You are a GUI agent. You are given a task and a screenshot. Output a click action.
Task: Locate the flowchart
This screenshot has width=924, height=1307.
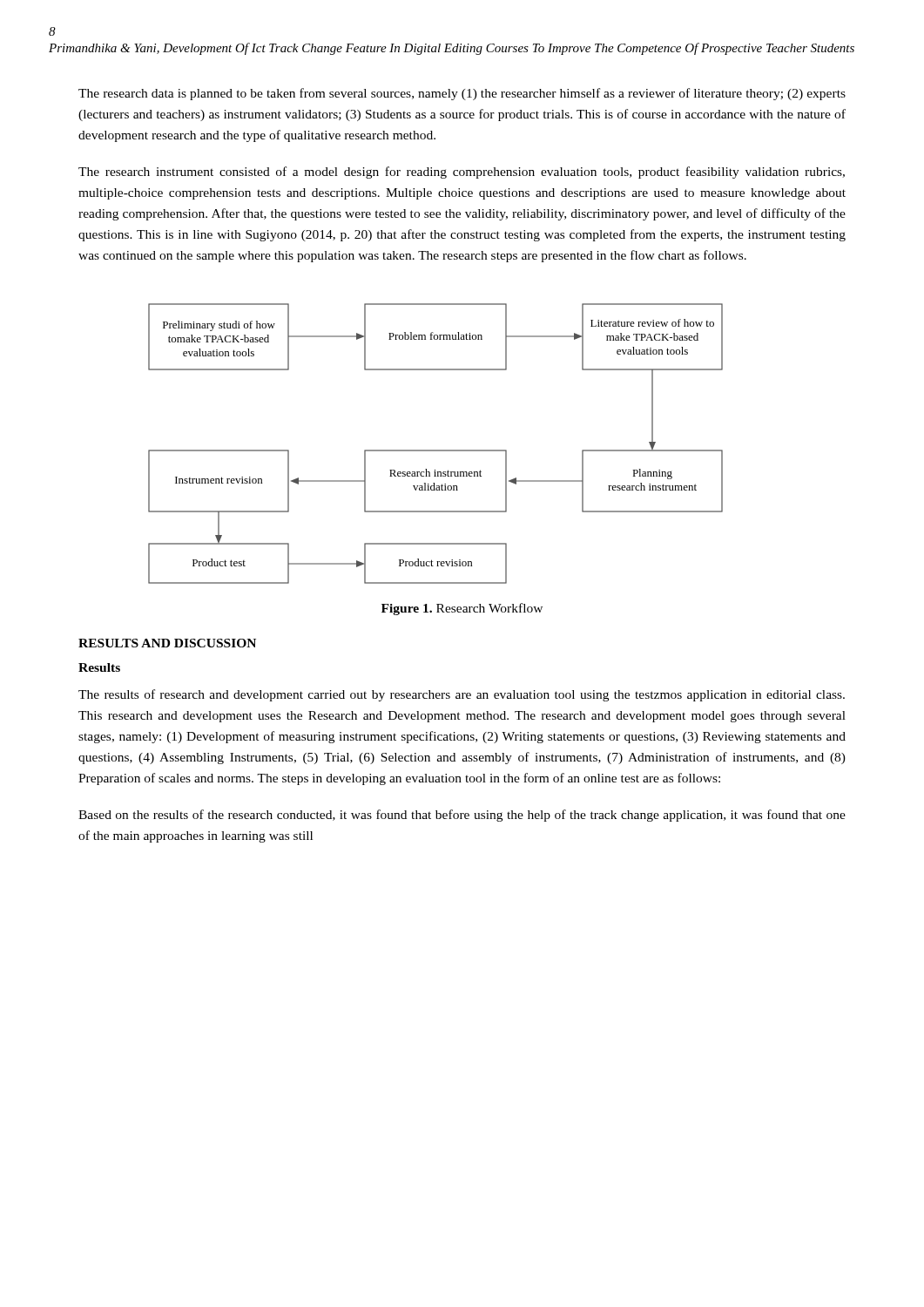[x=462, y=439]
